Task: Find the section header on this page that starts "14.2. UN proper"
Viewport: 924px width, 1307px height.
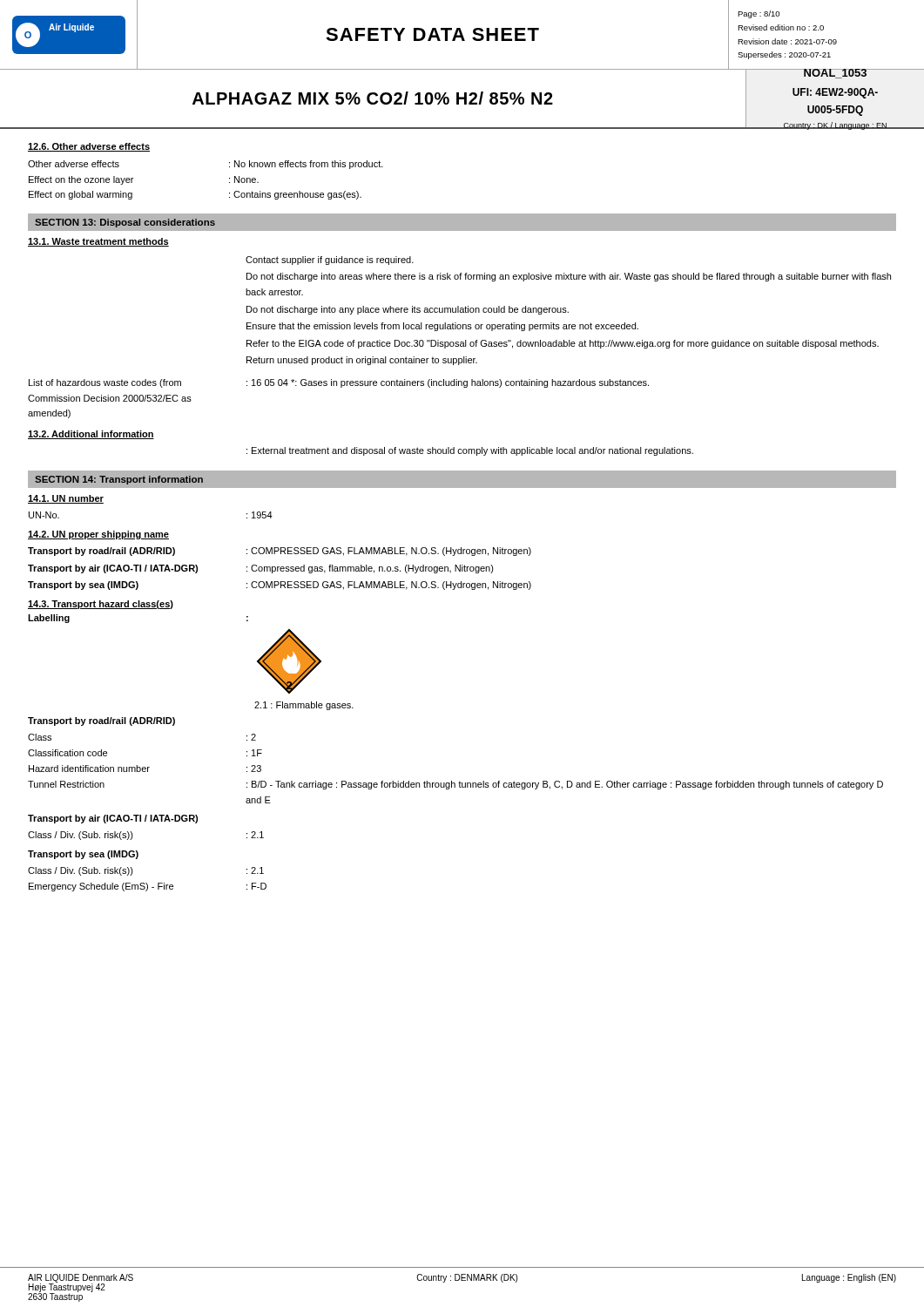Action: pos(98,534)
